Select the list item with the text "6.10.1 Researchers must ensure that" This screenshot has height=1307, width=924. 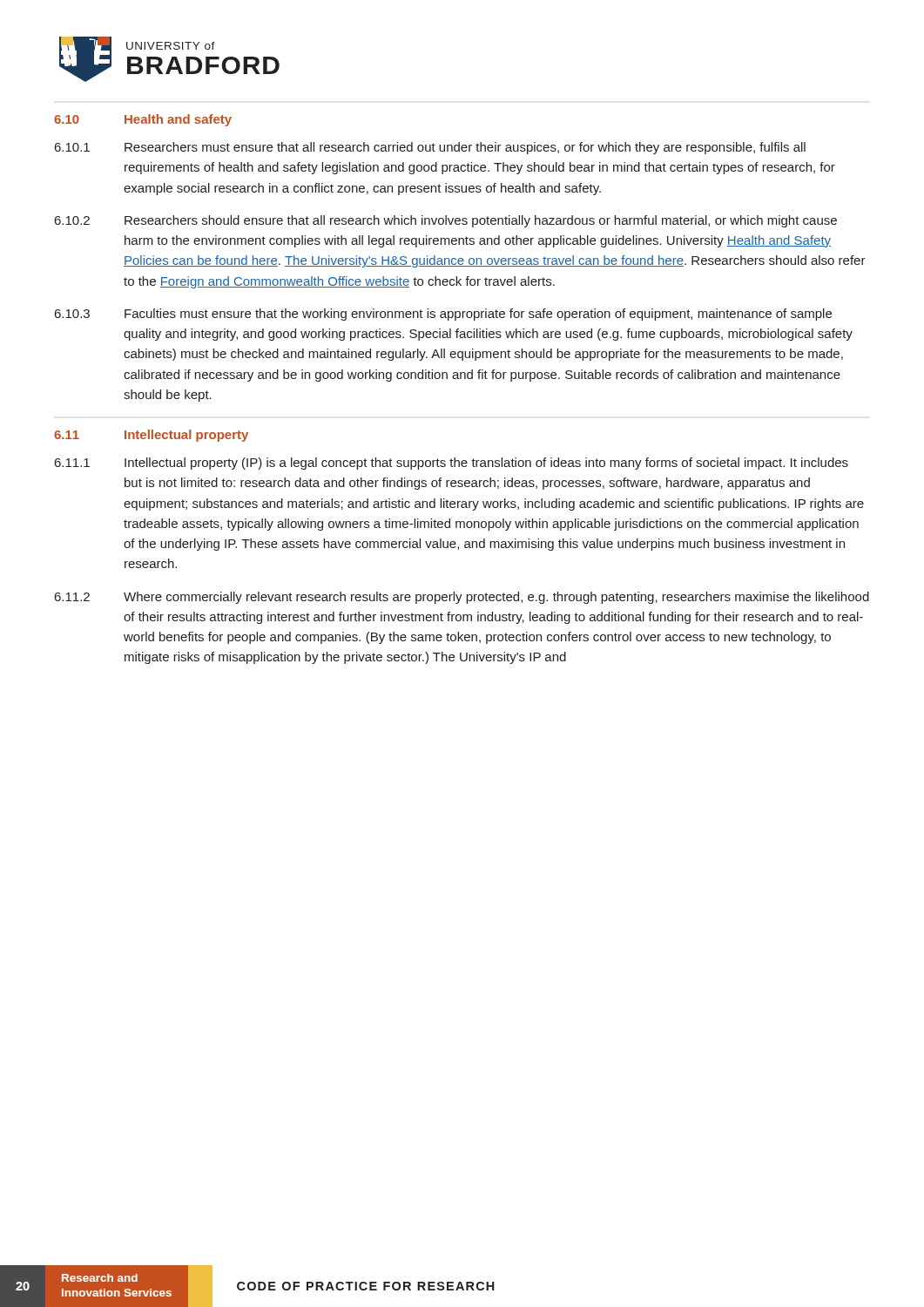[462, 167]
